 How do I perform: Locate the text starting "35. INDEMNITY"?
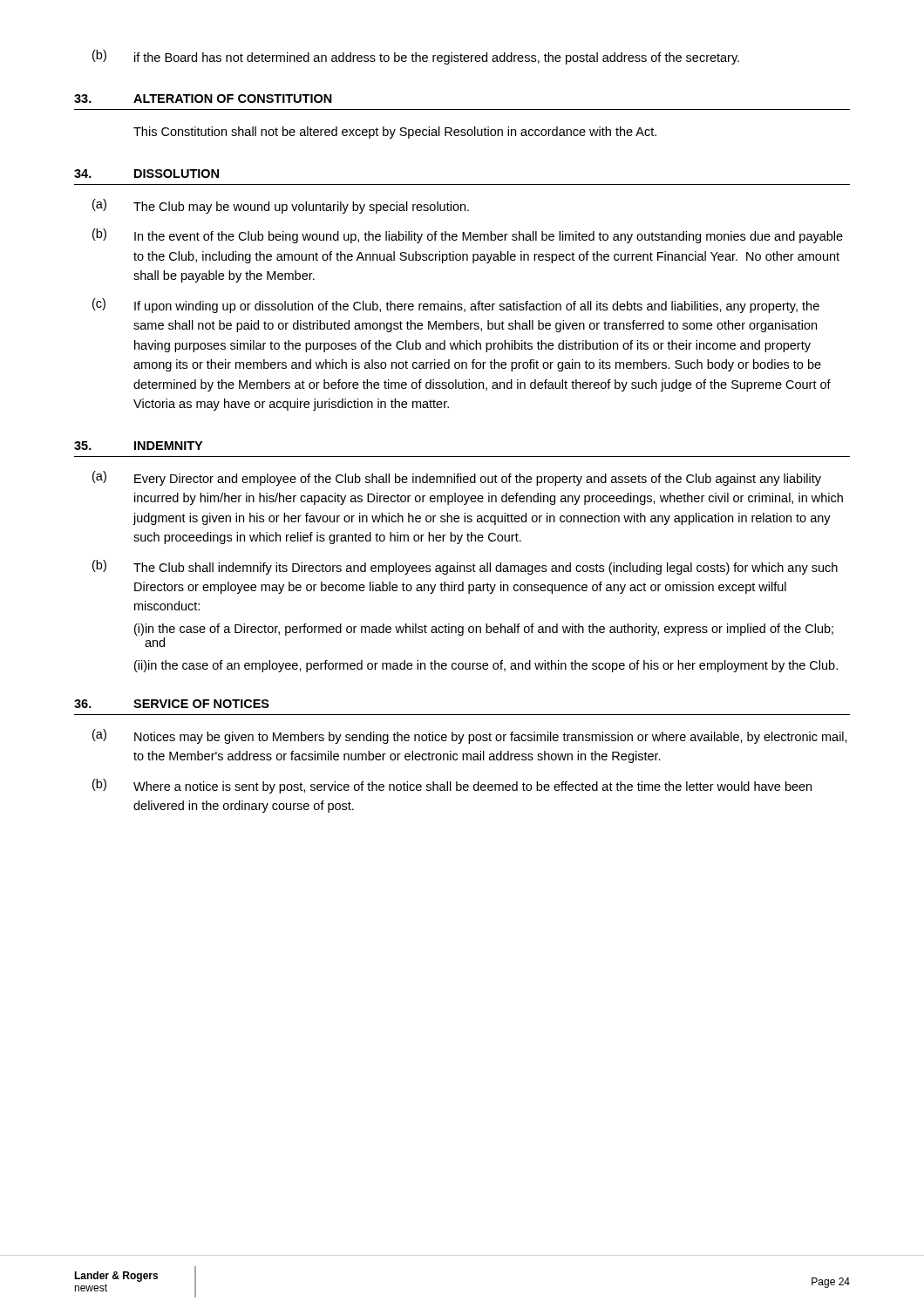pos(139,445)
